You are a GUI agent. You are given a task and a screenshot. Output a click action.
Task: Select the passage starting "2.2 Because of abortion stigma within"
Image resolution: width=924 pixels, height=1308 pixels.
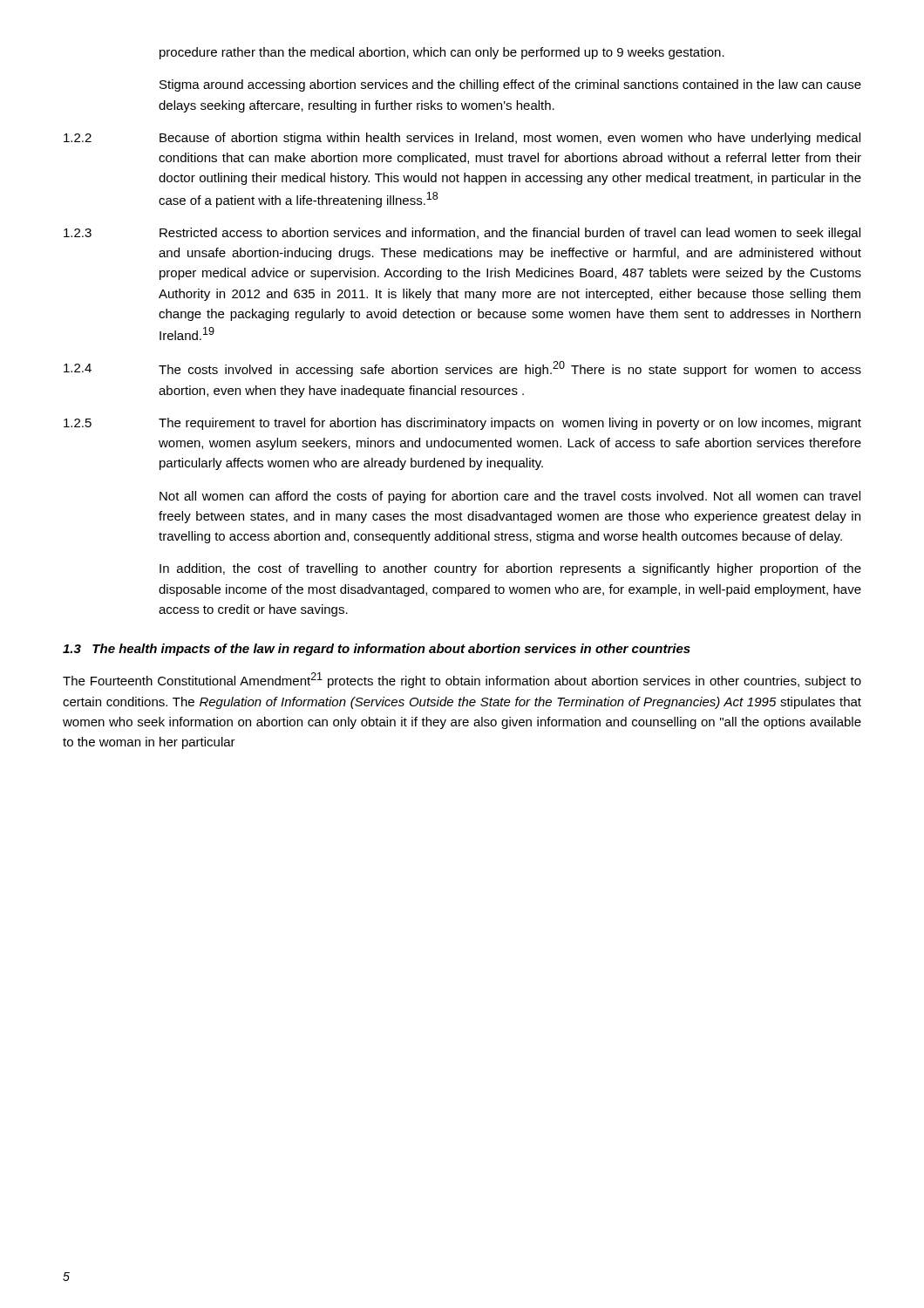(462, 169)
